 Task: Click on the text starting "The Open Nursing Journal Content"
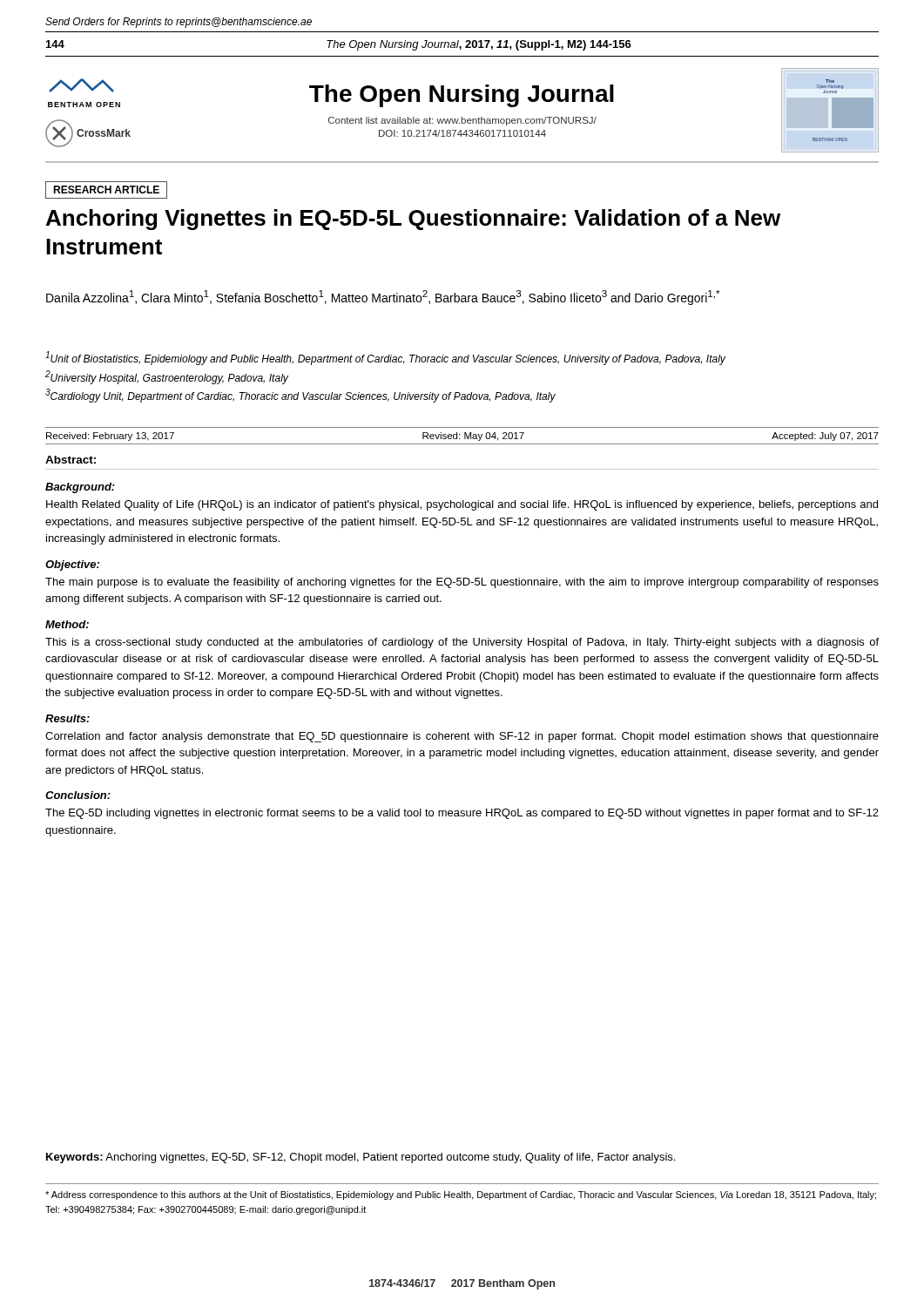point(462,109)
